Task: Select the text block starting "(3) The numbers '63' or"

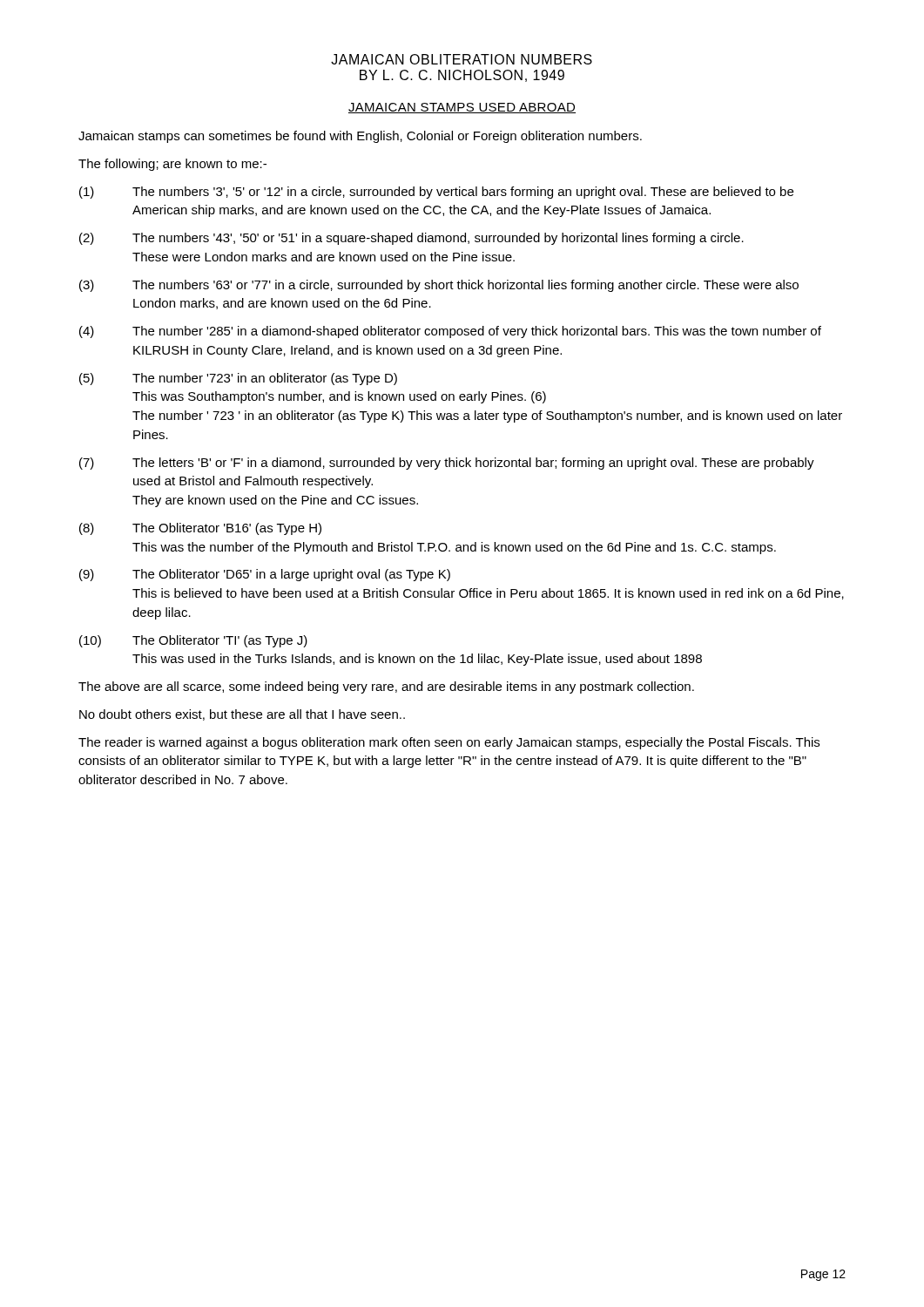Action: coord(462,294)
